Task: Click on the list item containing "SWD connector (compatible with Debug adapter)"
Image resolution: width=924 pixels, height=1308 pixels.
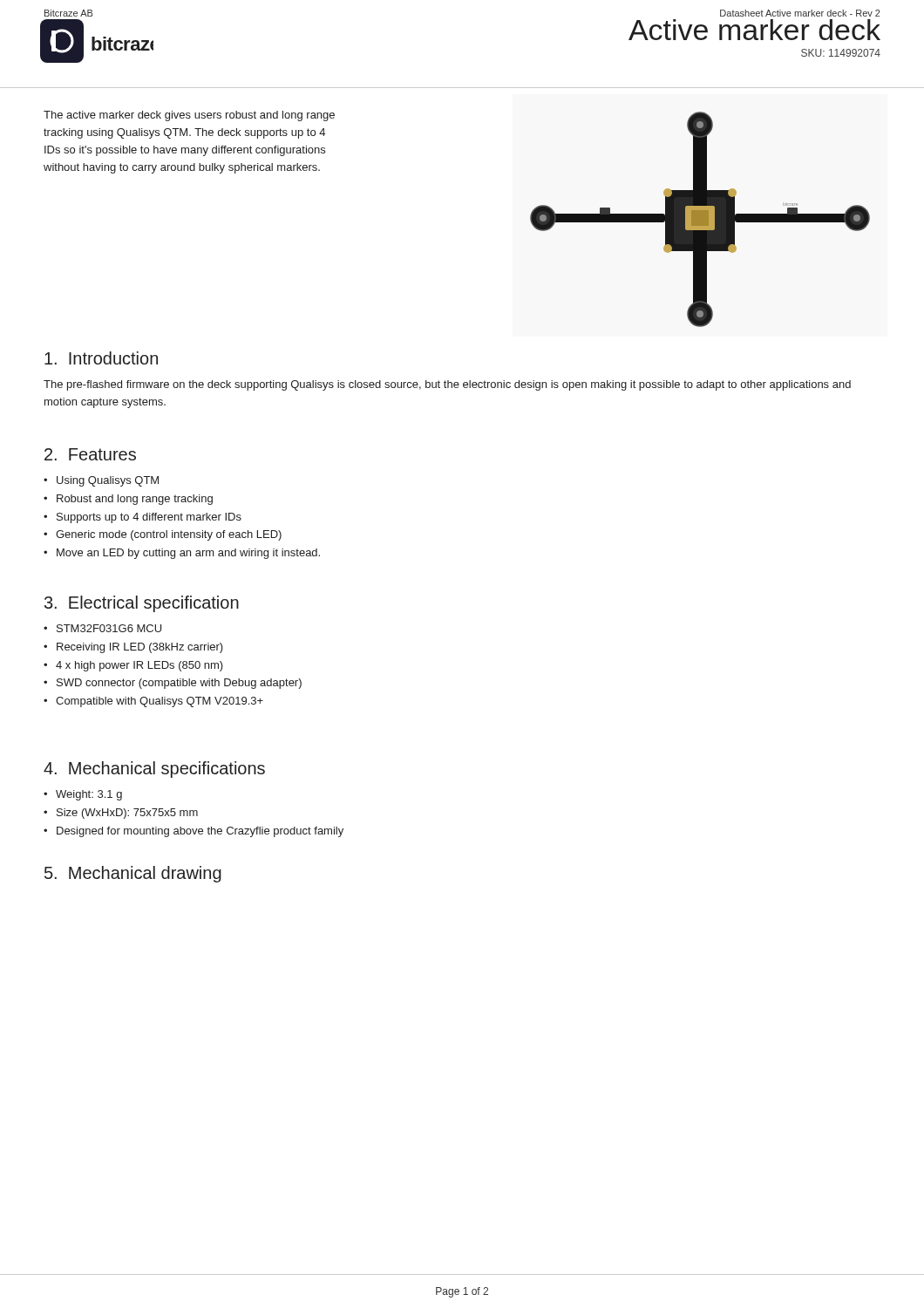Action: (179, 683)
